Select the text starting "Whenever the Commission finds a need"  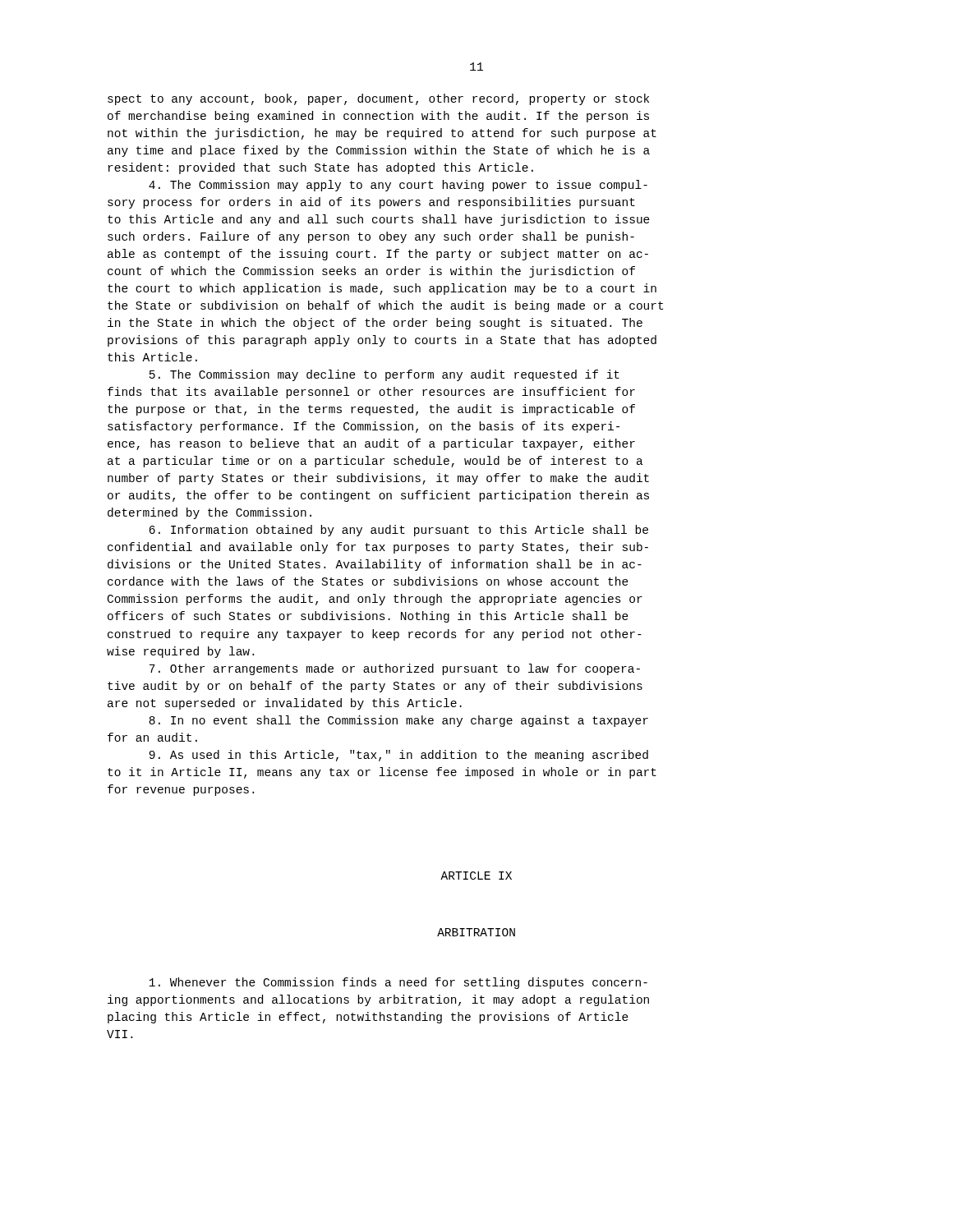point(476,1009)
